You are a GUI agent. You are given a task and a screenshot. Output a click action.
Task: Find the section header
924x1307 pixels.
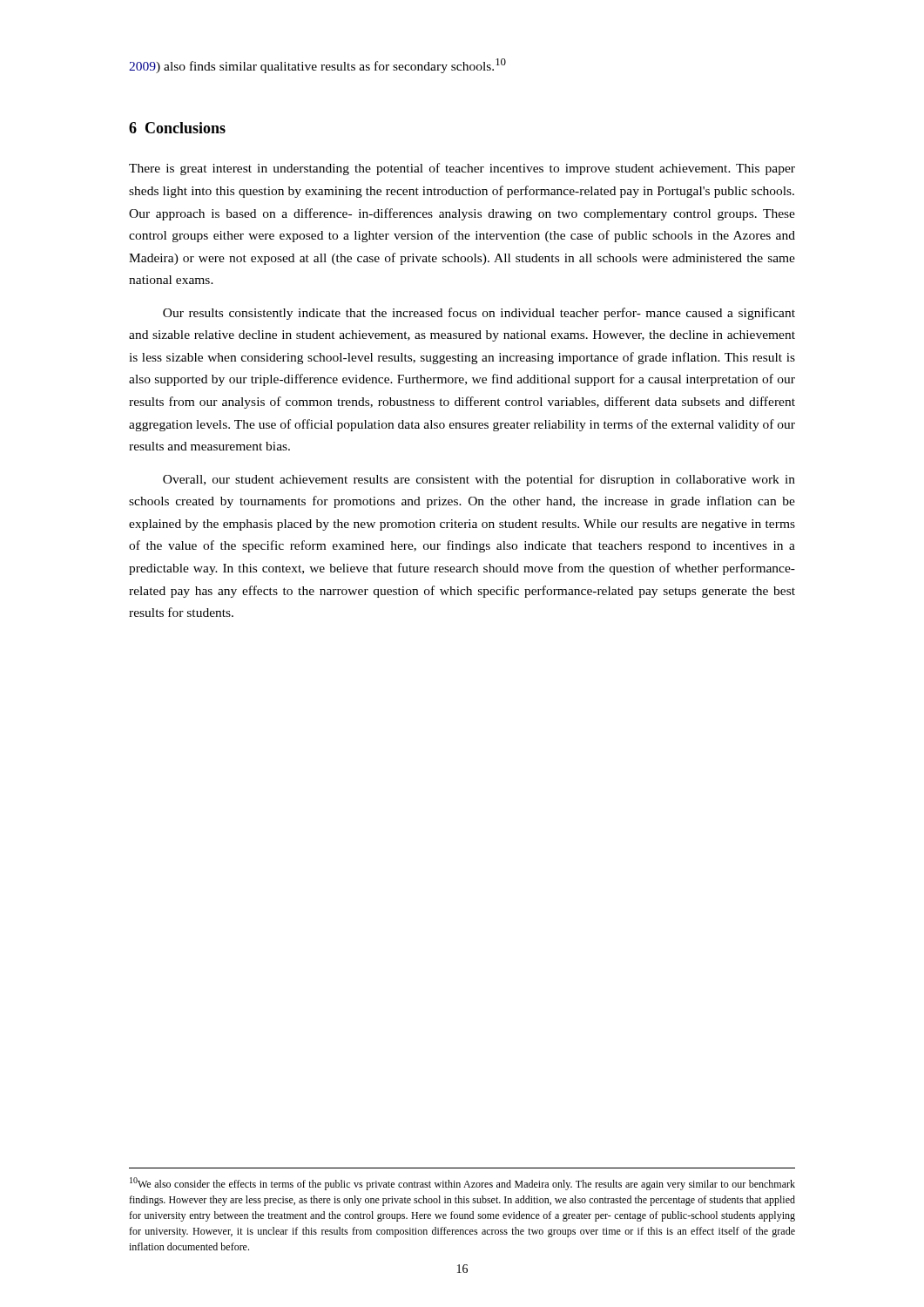pos(177,128)
